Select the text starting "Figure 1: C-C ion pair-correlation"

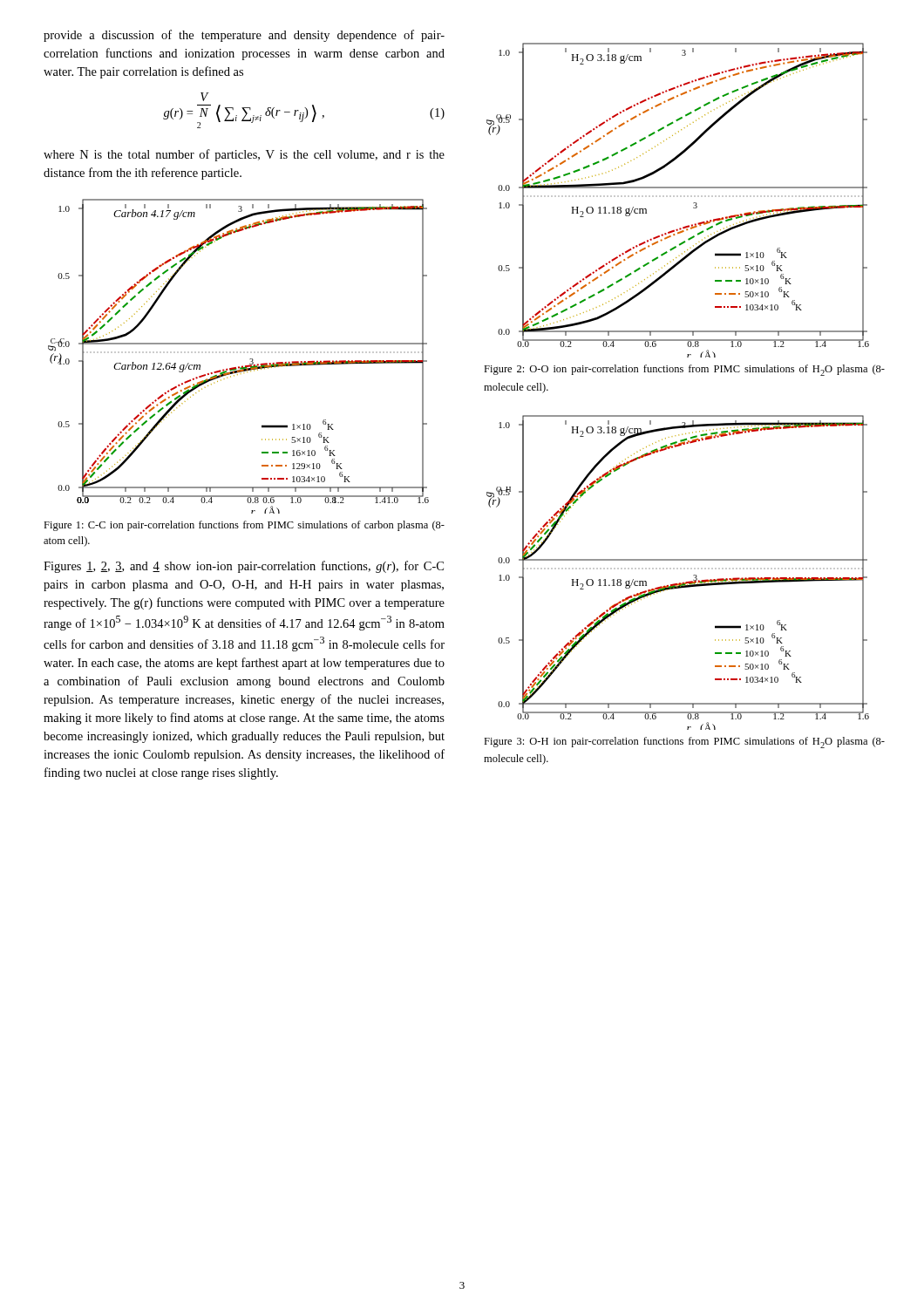(244, 533)
